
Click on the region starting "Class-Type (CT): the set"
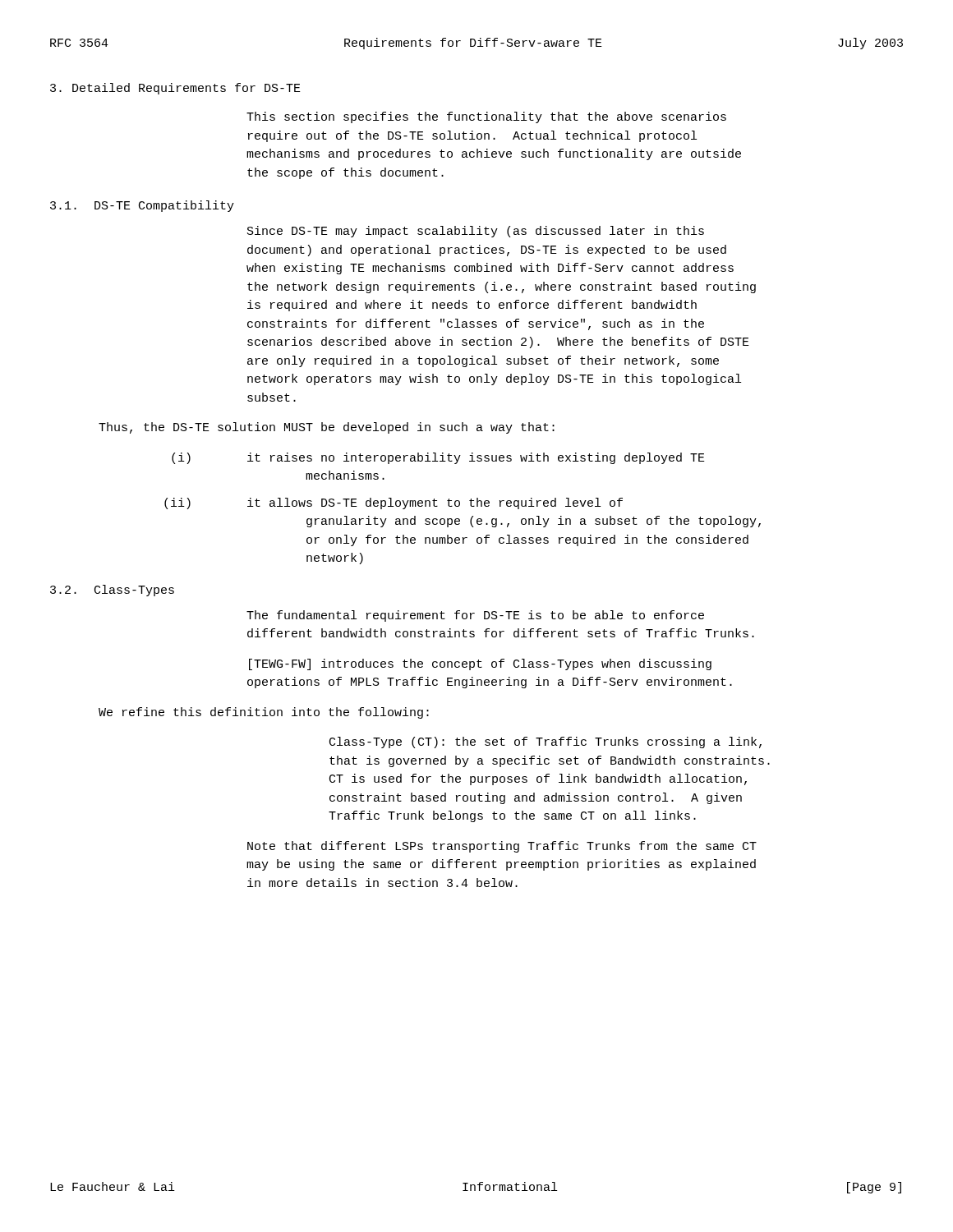550,780
